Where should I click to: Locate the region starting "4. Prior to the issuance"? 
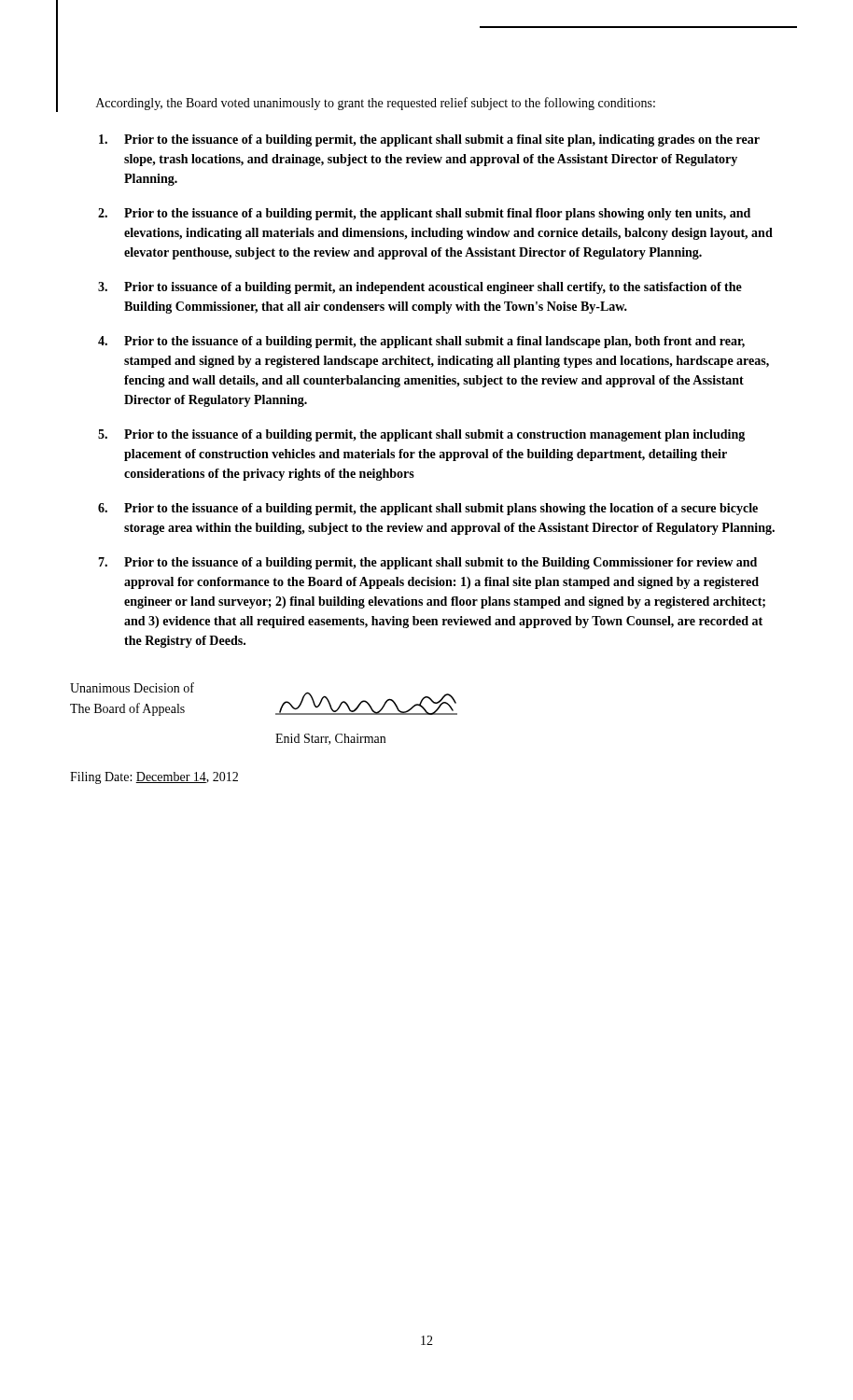[440, 371]
